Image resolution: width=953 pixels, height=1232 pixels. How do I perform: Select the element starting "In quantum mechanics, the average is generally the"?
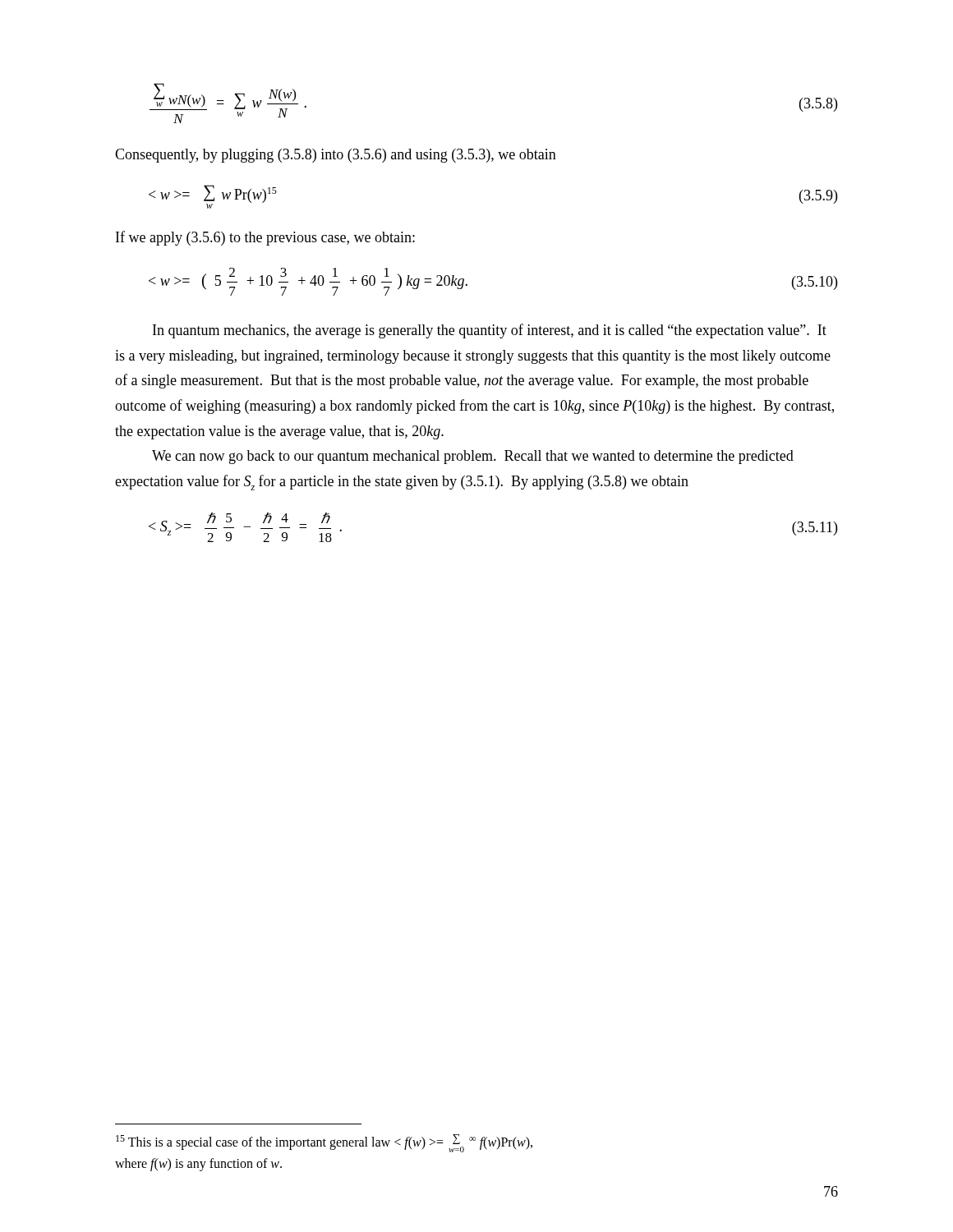click(x=476, y=381)
